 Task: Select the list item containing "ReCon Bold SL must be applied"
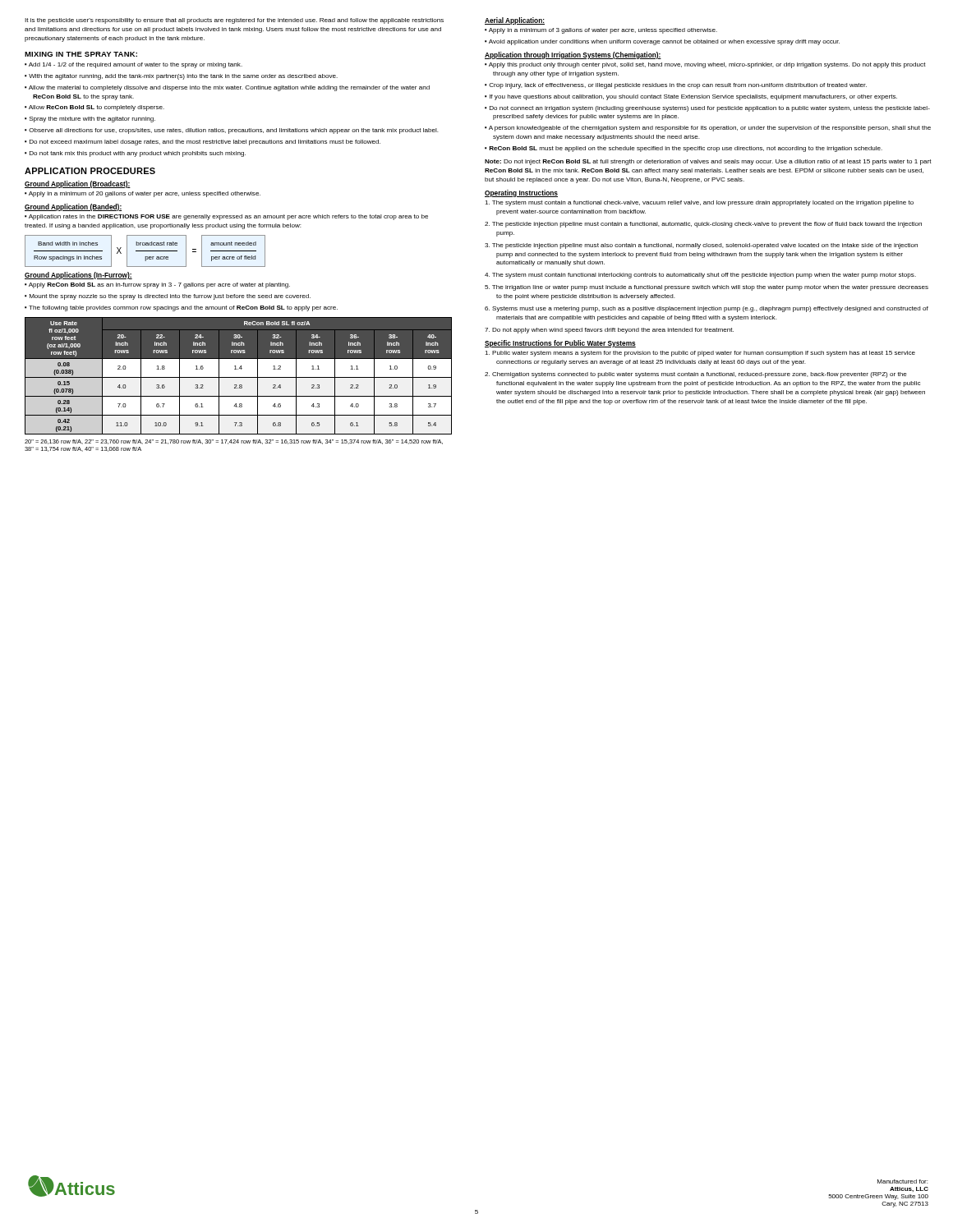point(686,148)
